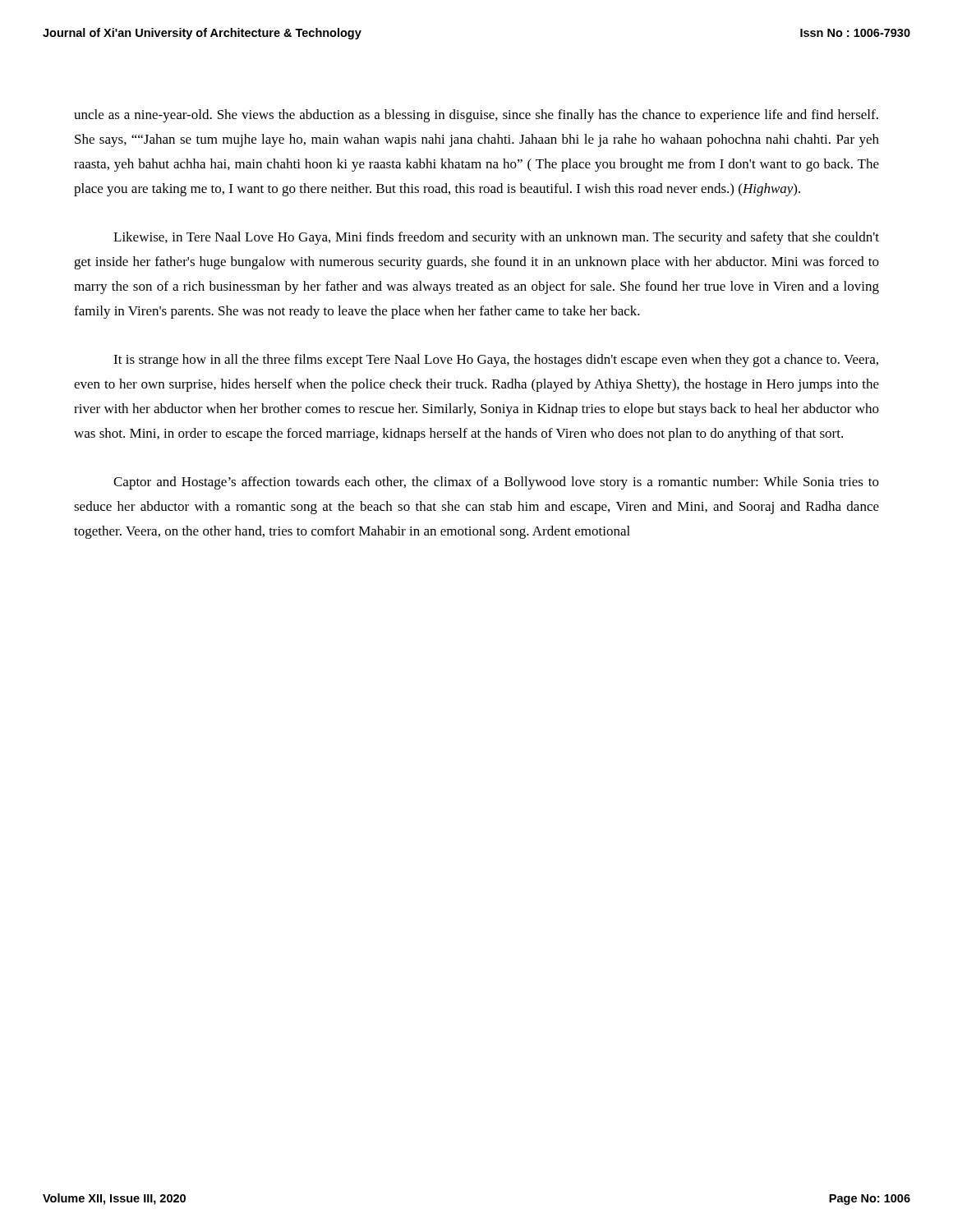Point to the element starting "uncle as a"

click(x=476, y=152)
